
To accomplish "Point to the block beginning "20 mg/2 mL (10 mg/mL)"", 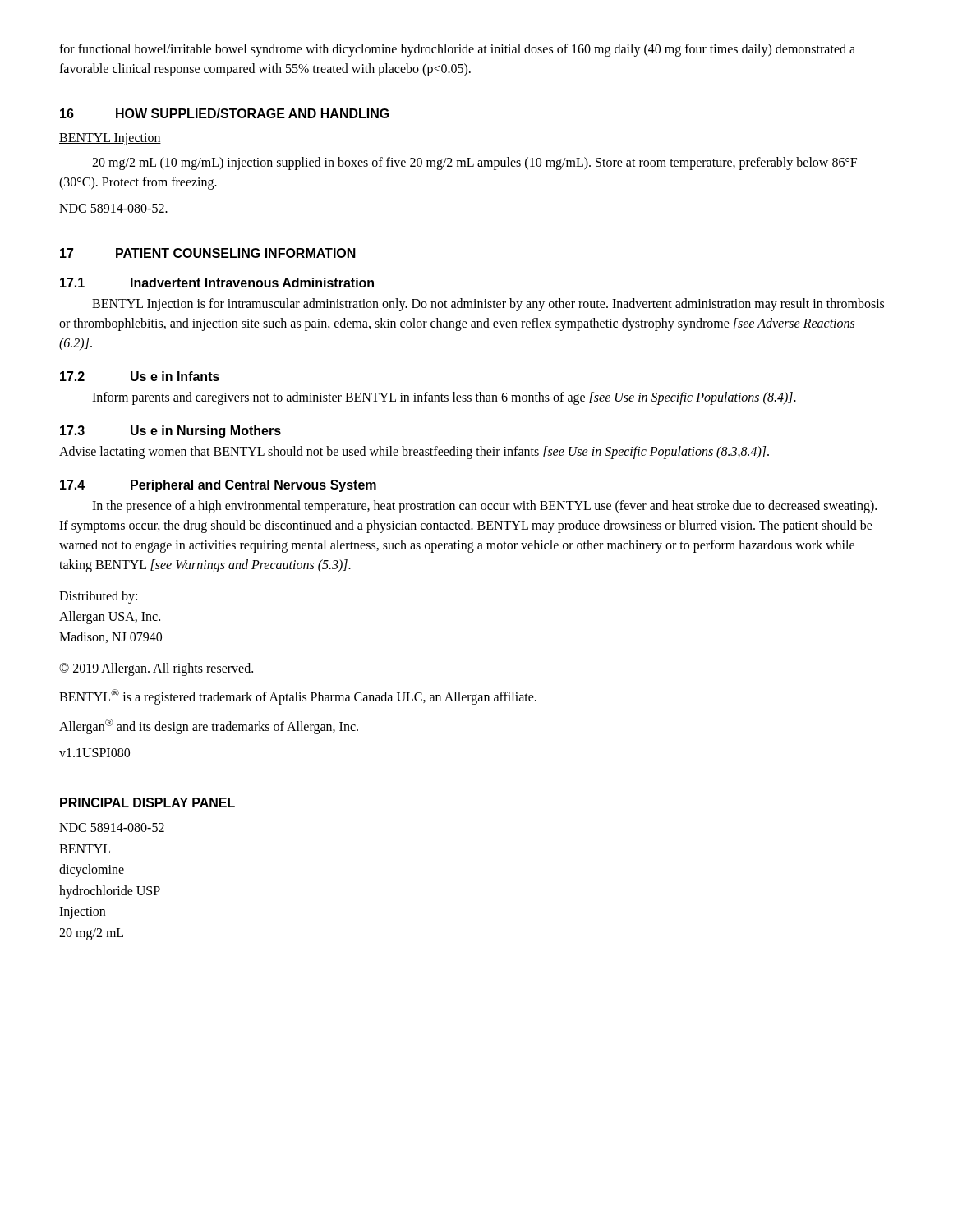I will (473, 172).
